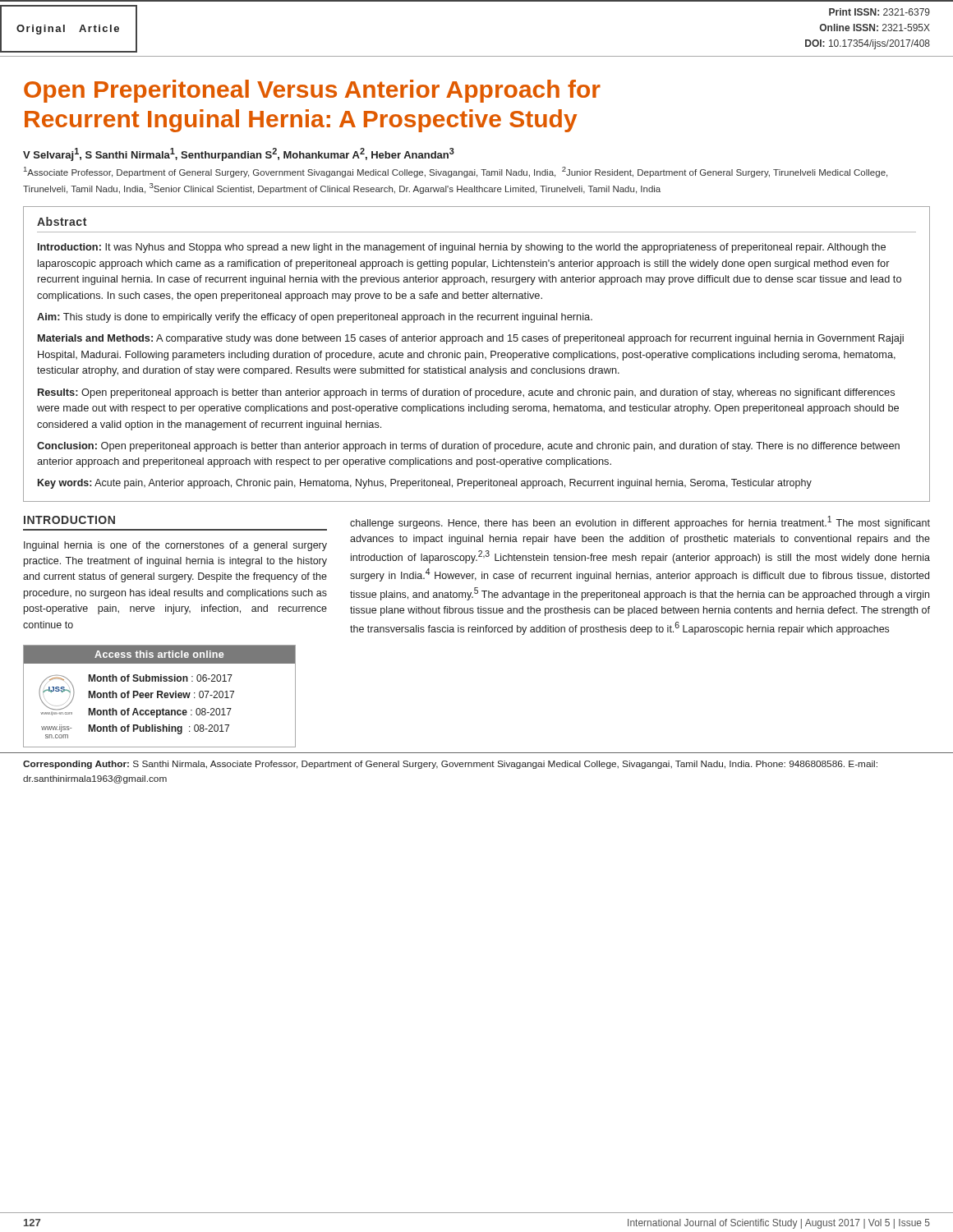
Task: Locate the block of text that opens with "Corresponding Author: S Santhi Nirmala, Associate"
Action: pyautogui.click(x=451, y=771)
